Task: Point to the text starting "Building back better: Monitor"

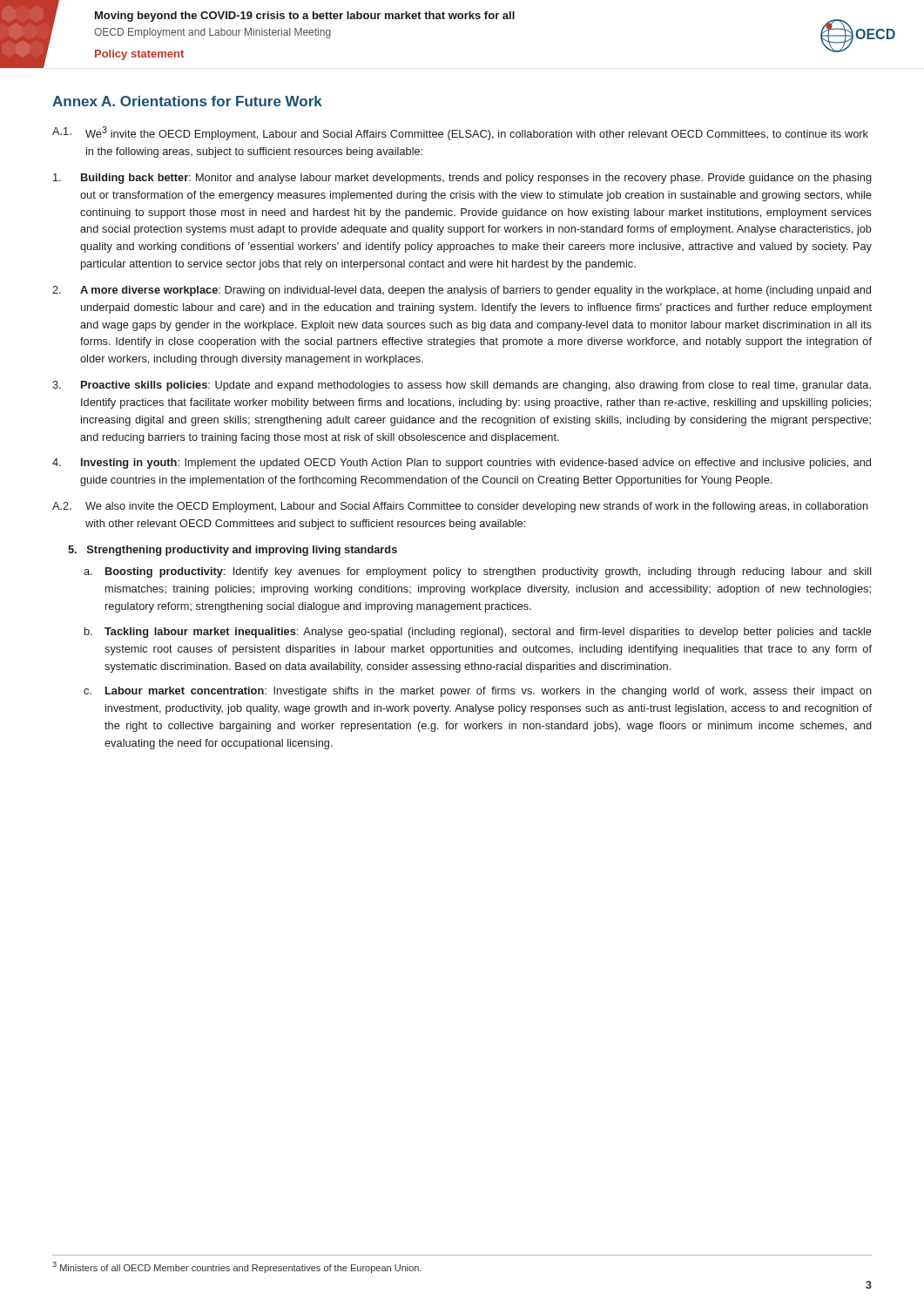Action: click(x=462, y=221)
